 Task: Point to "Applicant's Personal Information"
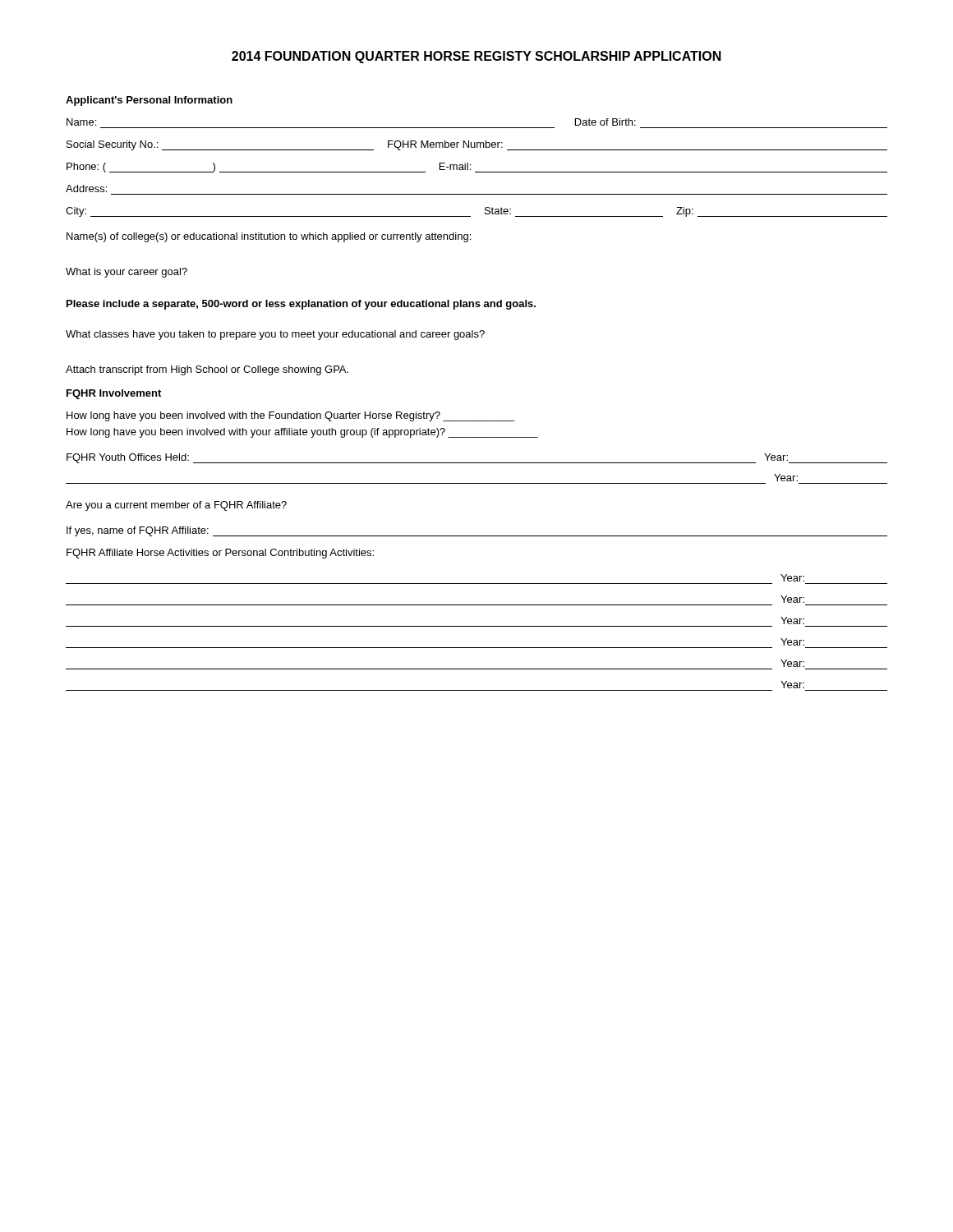(x=149, y=100)
